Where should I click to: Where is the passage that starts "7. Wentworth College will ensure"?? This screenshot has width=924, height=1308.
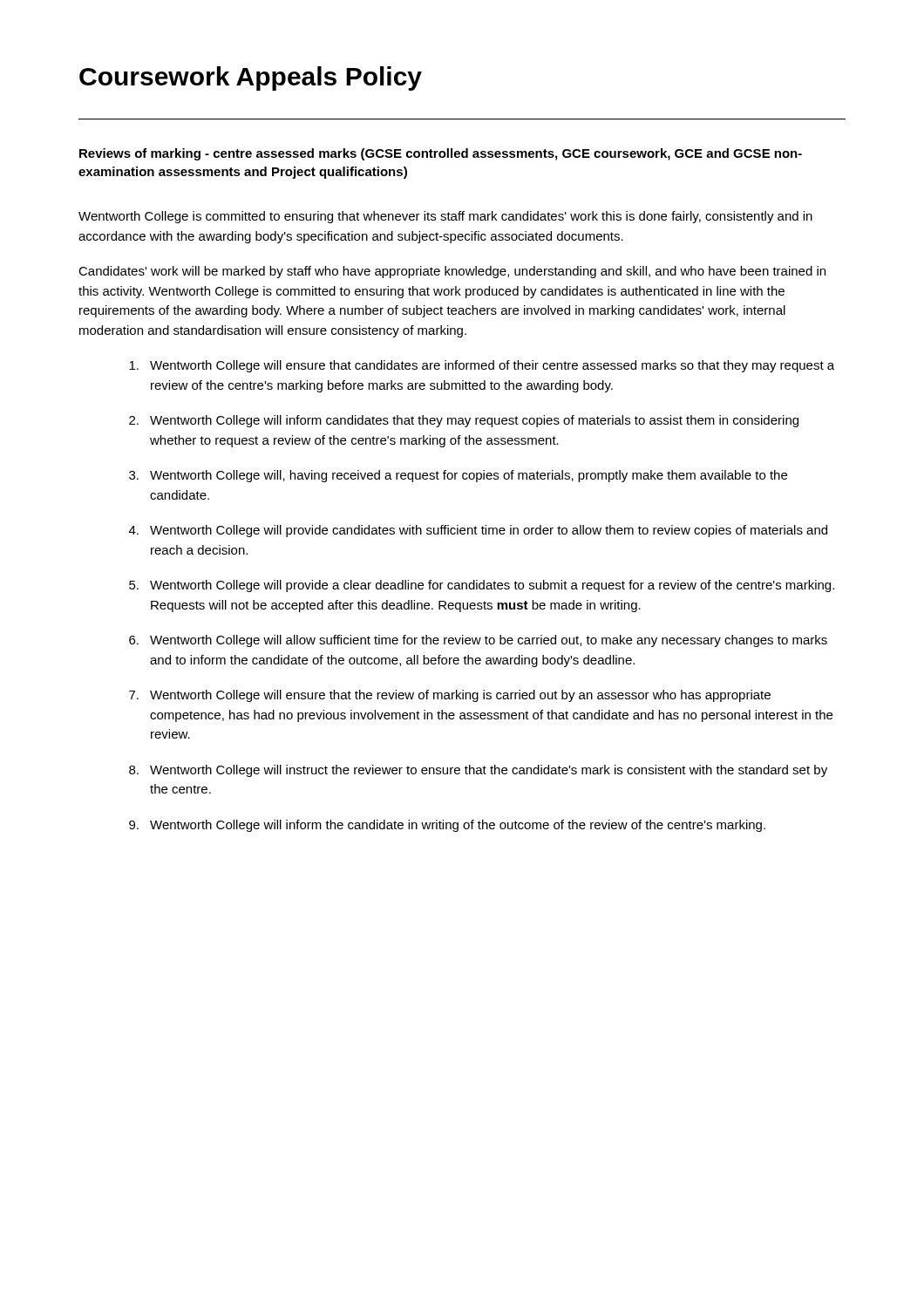(x=475, y=715)
